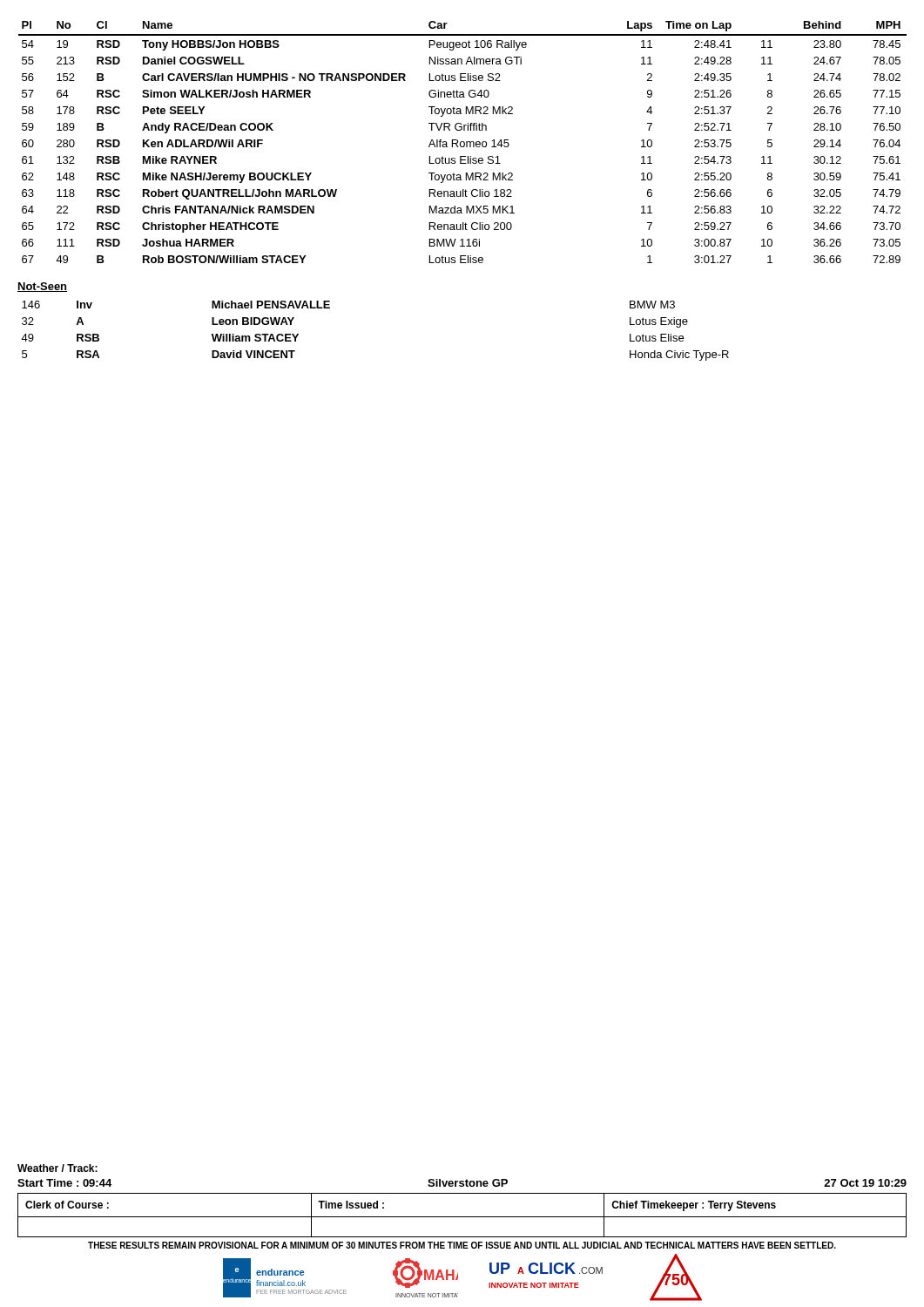Select the text that says "Weather / Track:"

coord(58,1168)
